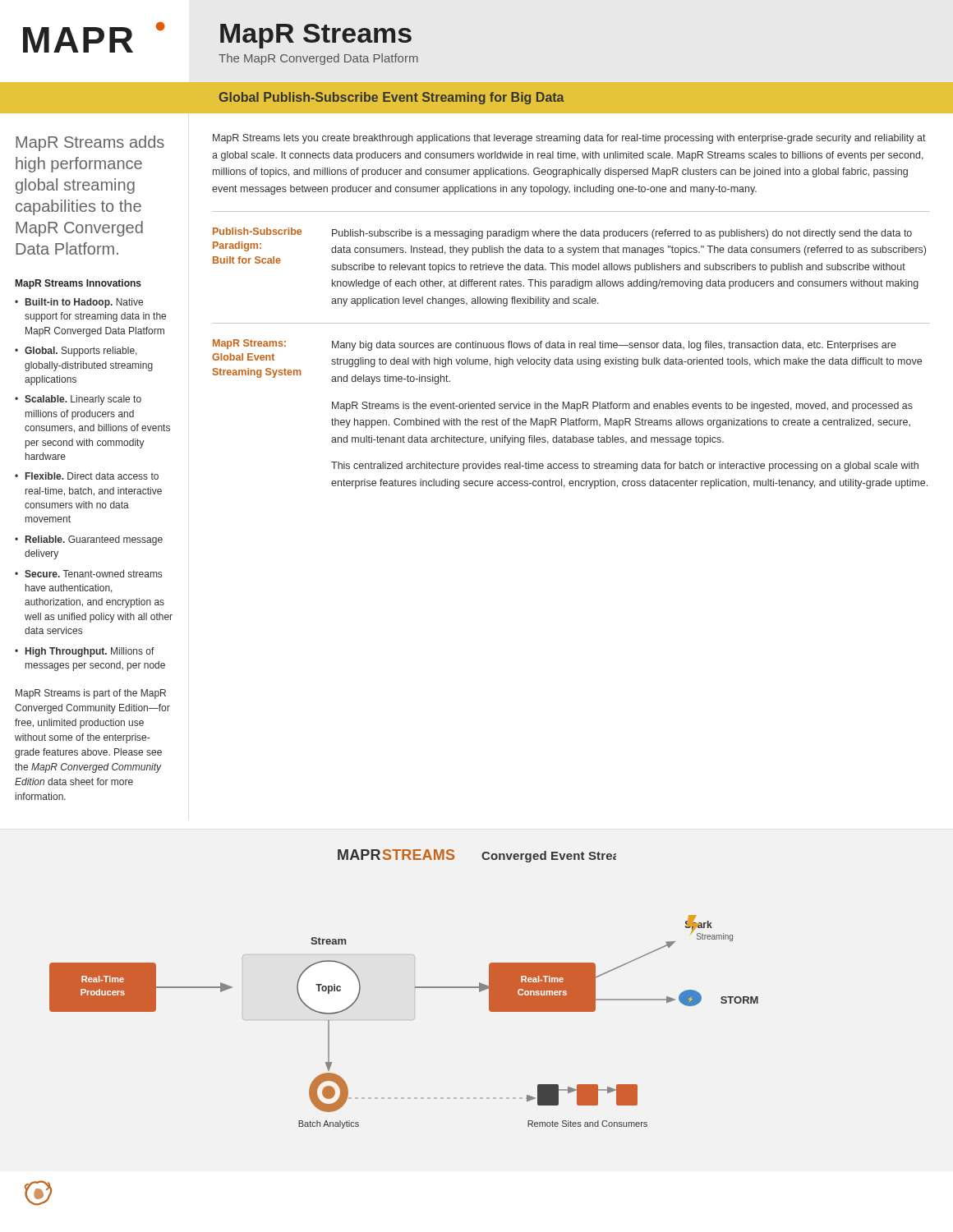Locate the block of text that opens with "• Flexible. Direct"

coord(88,498)
